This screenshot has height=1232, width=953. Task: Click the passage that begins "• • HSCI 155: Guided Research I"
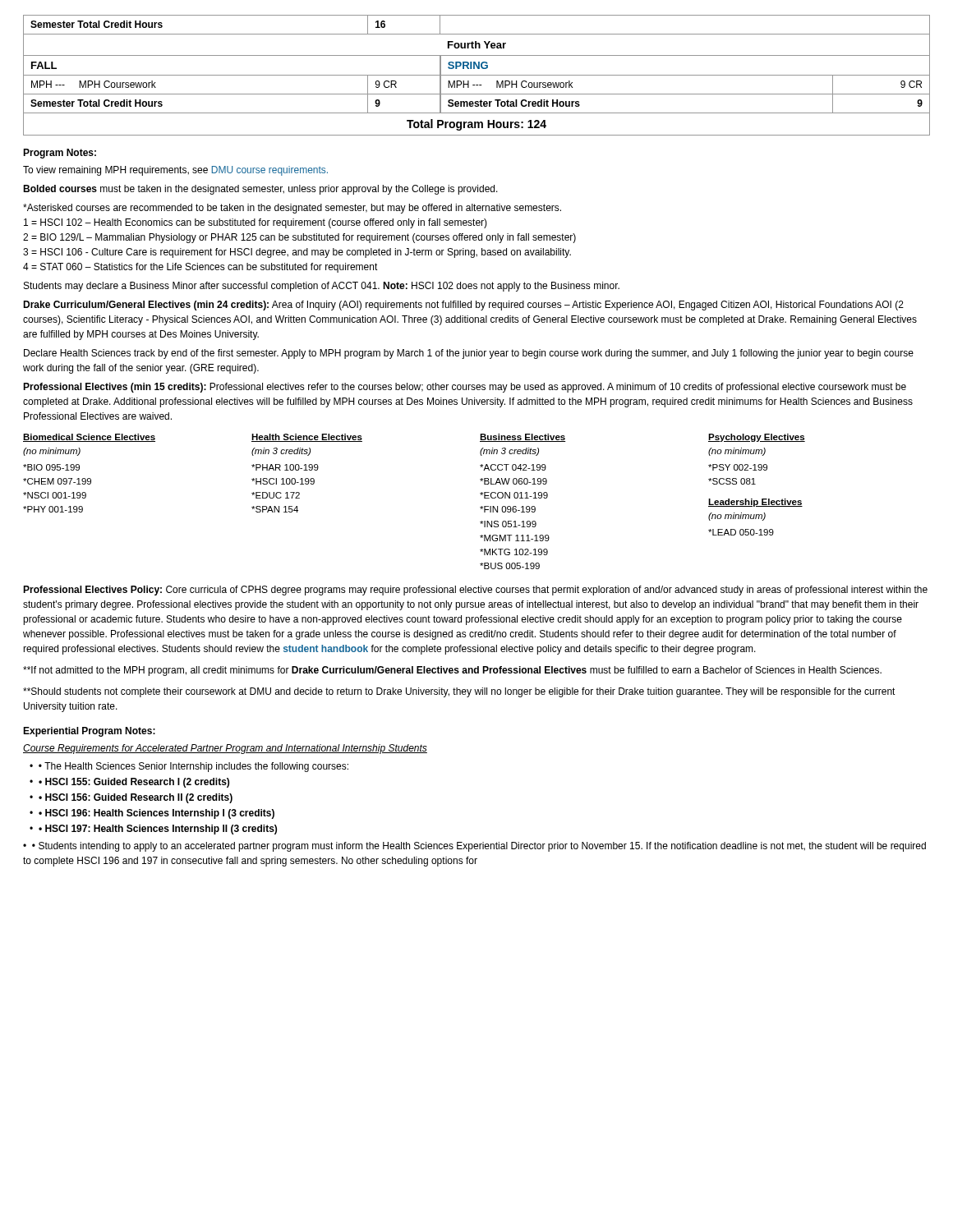130,782
